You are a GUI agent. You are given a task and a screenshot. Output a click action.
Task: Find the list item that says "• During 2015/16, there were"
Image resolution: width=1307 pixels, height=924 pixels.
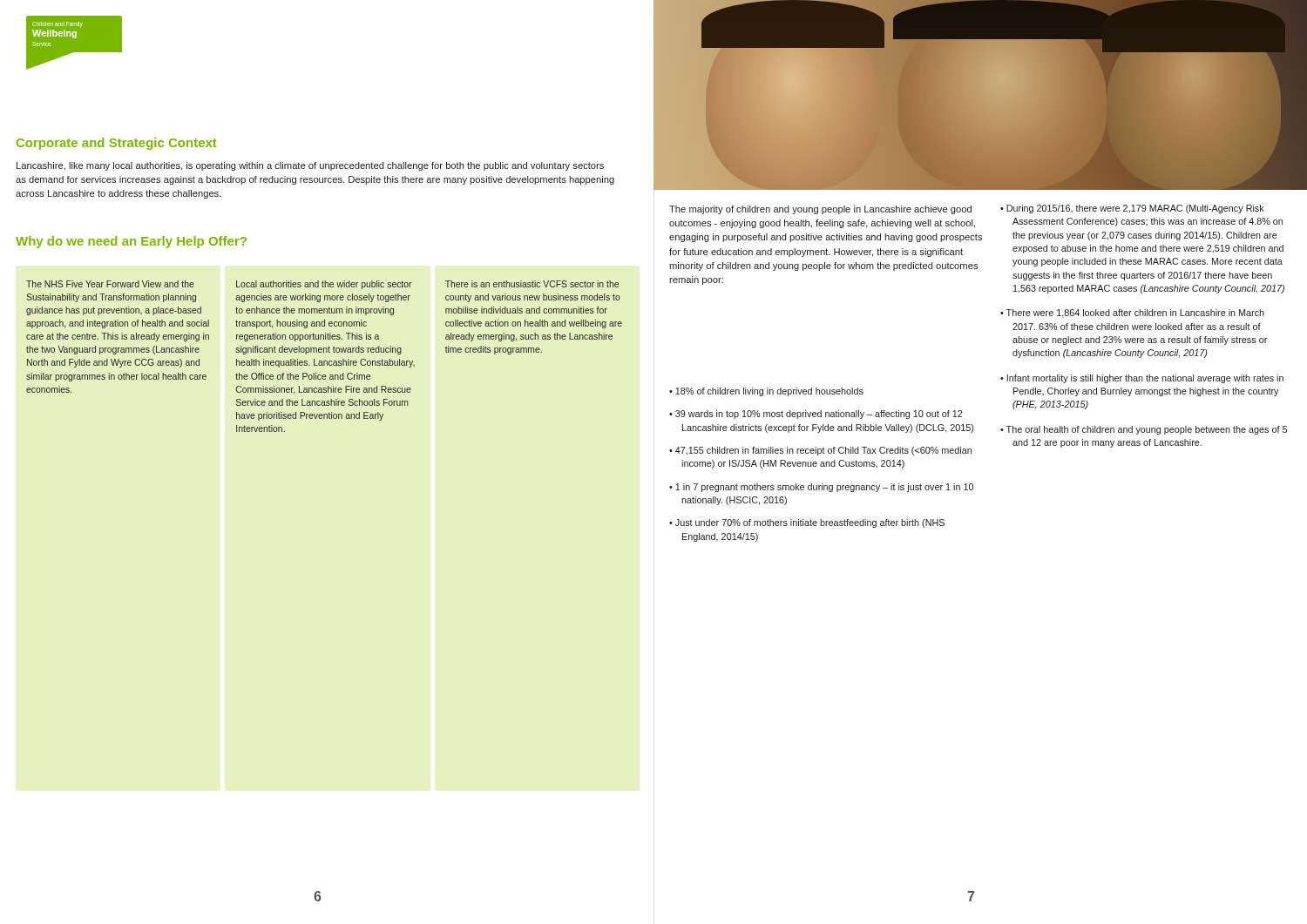[1143, 248]
